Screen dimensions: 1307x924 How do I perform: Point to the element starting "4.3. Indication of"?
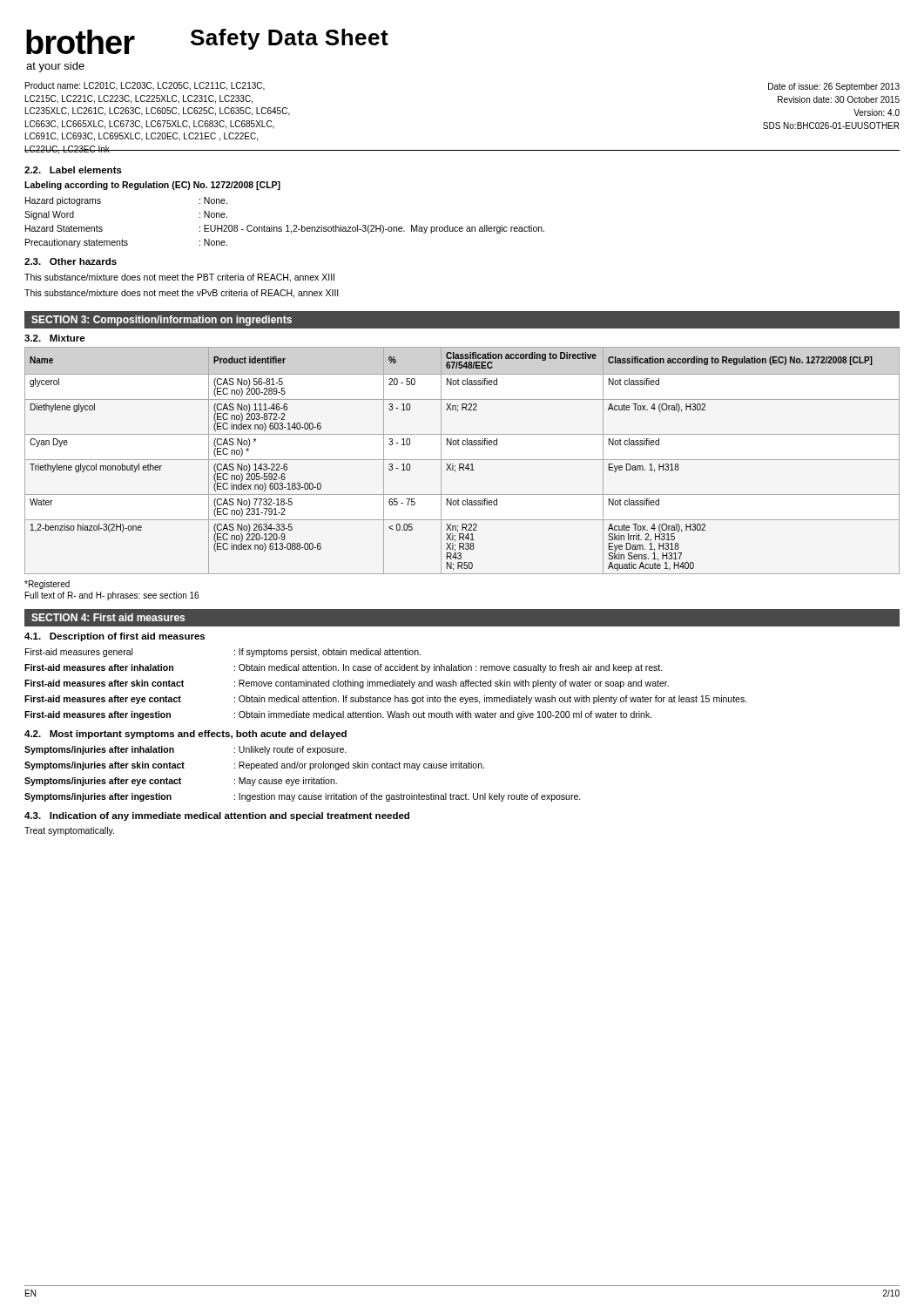[217, 815]
